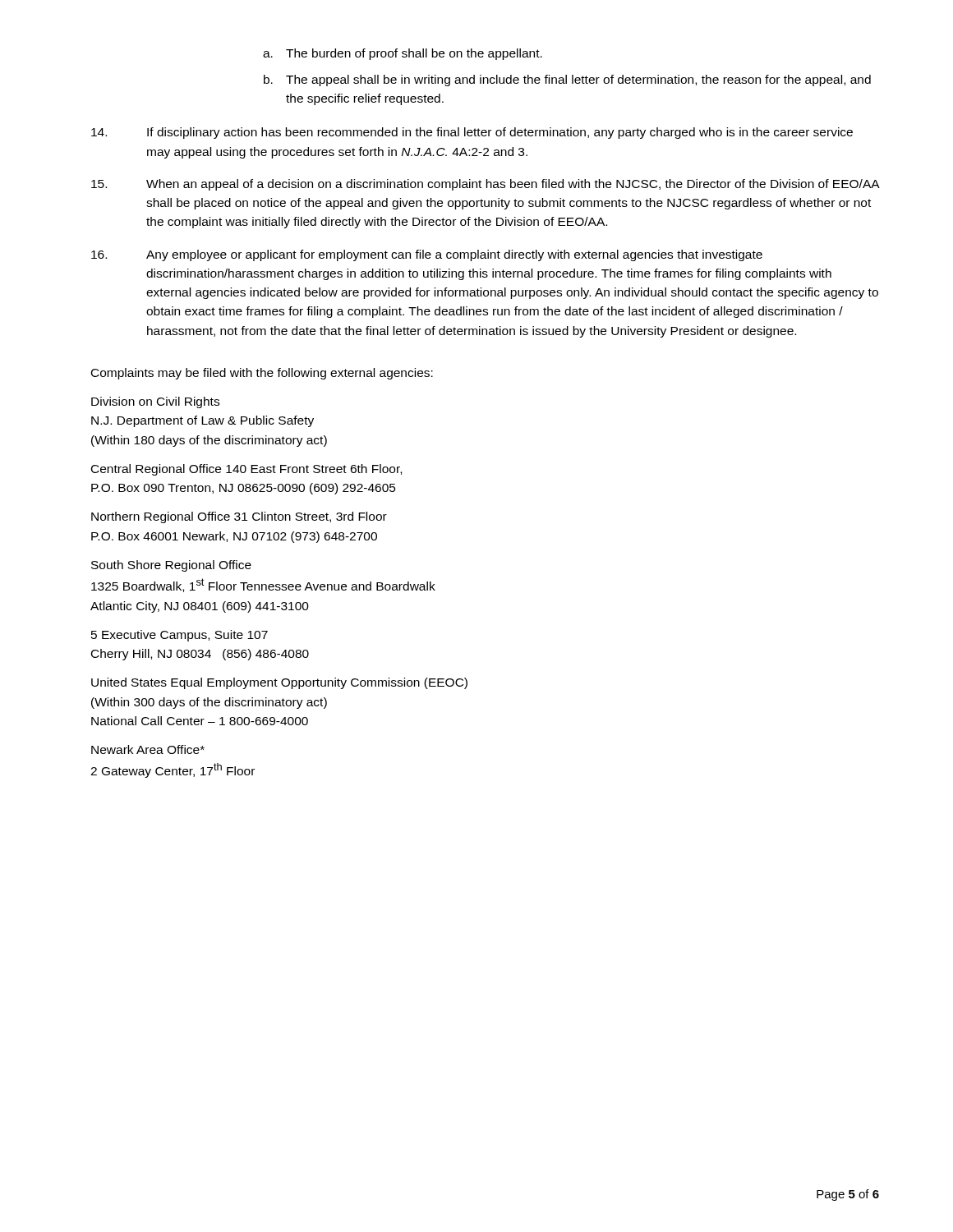Click the passage that begins "5 Executive Campus, Suite 107 Cherry"
953x1232 pixels.
pyautogui.click(x=200, y=644)
